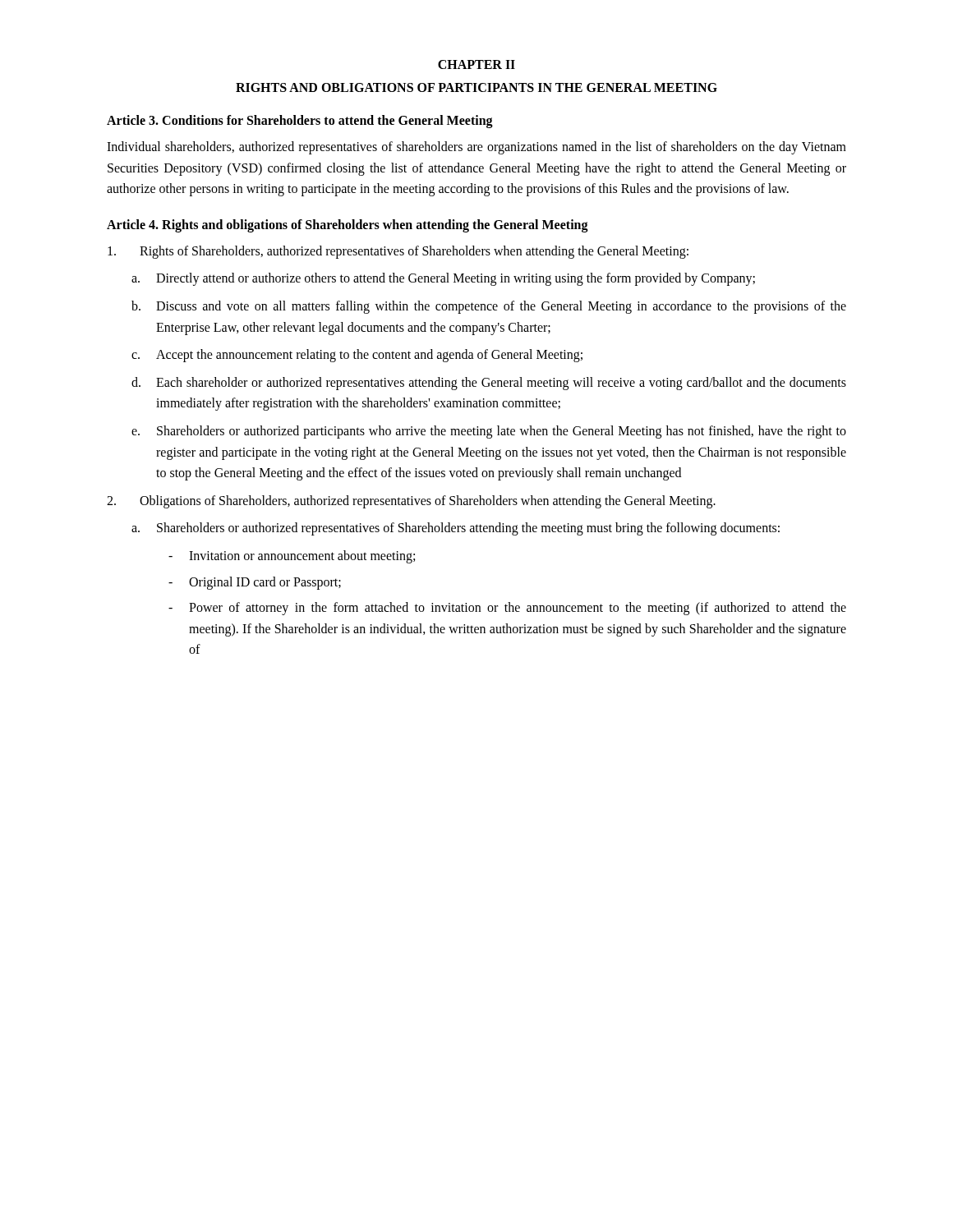953x1232 pixels.
Task: Find the list item with the text "Rights of Shareholders, authorized representatives of Shareholders"
Action: (476, 251)
